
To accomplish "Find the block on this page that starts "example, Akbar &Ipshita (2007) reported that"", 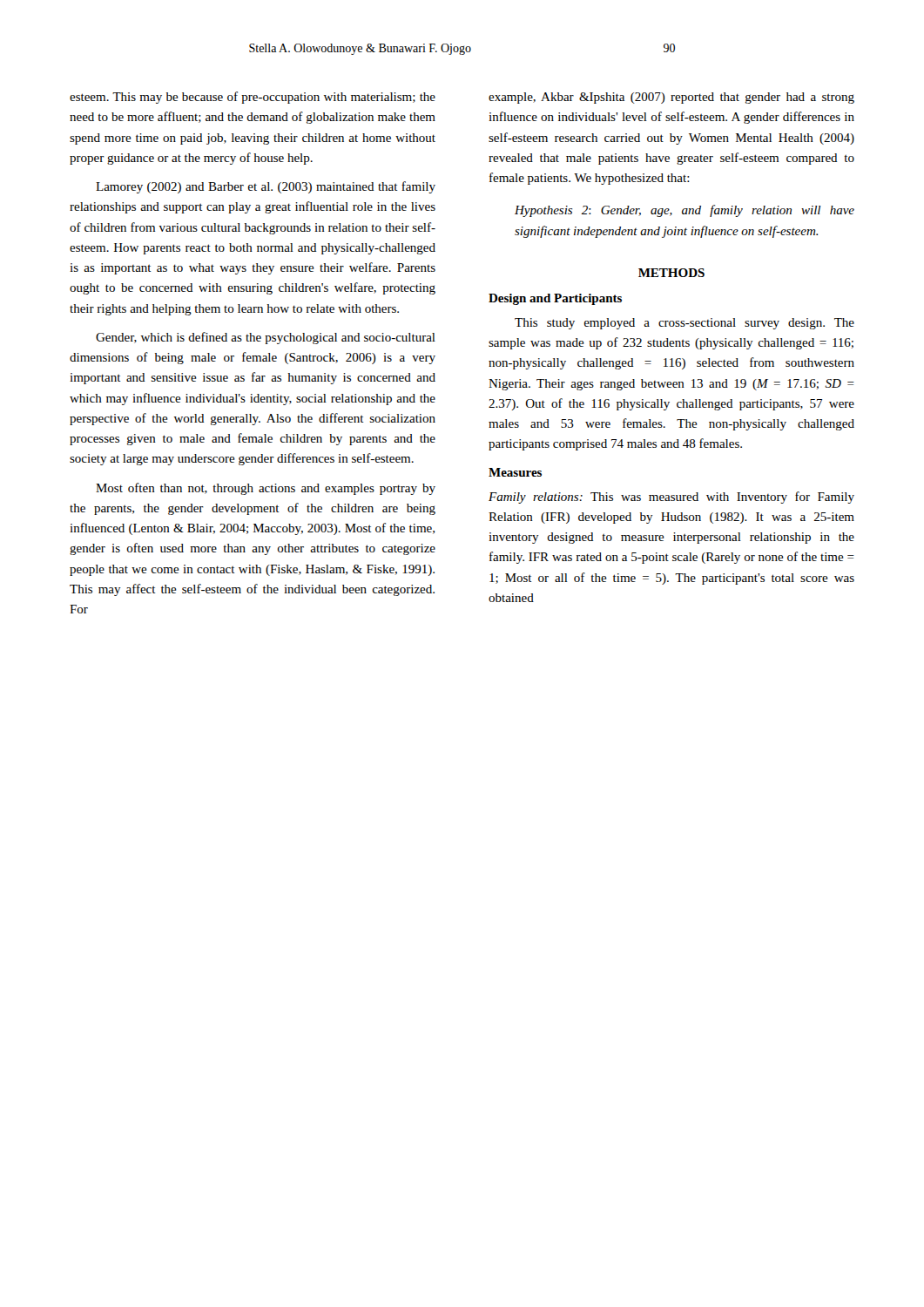I will 671,138.
